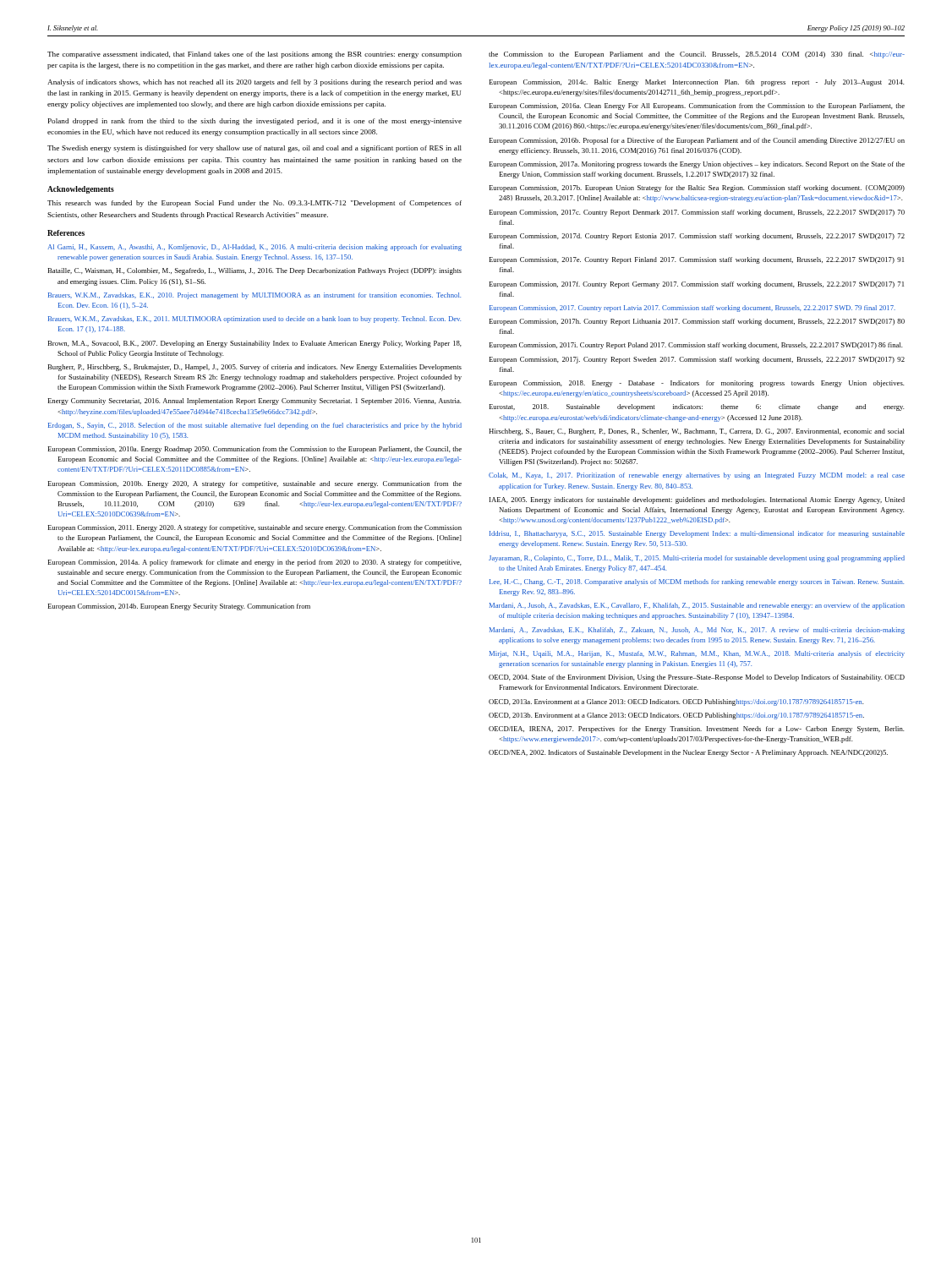The height and width of the screenshot is (1268, 952).
Task: Where is the passage that starts "Mardani, A., Jusoh, A., Zavadskas, E.K.,"?
Action: tap(697, 611)
